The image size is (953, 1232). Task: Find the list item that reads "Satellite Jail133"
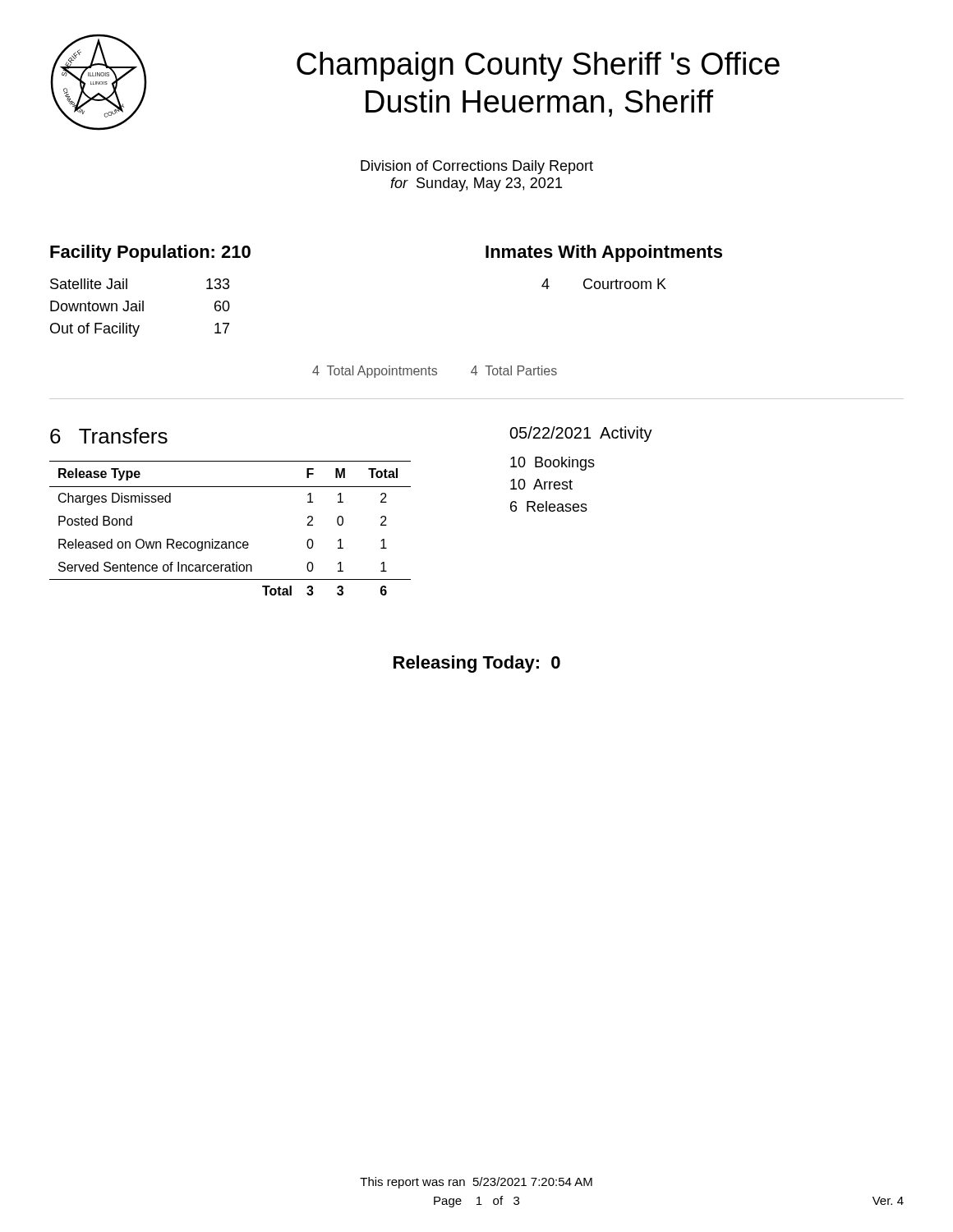[x=87, y=284]
